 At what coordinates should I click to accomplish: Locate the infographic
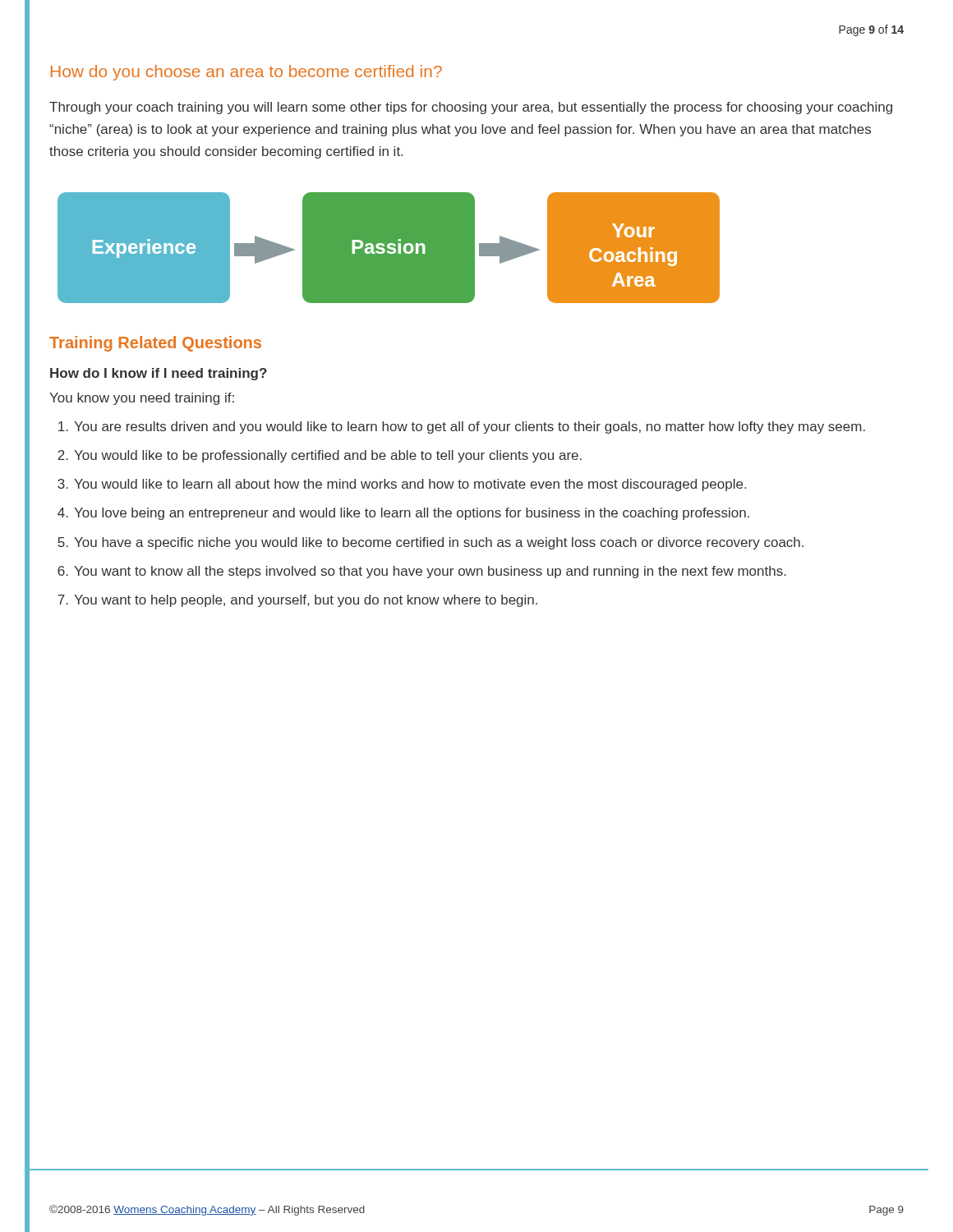[476, 251]
